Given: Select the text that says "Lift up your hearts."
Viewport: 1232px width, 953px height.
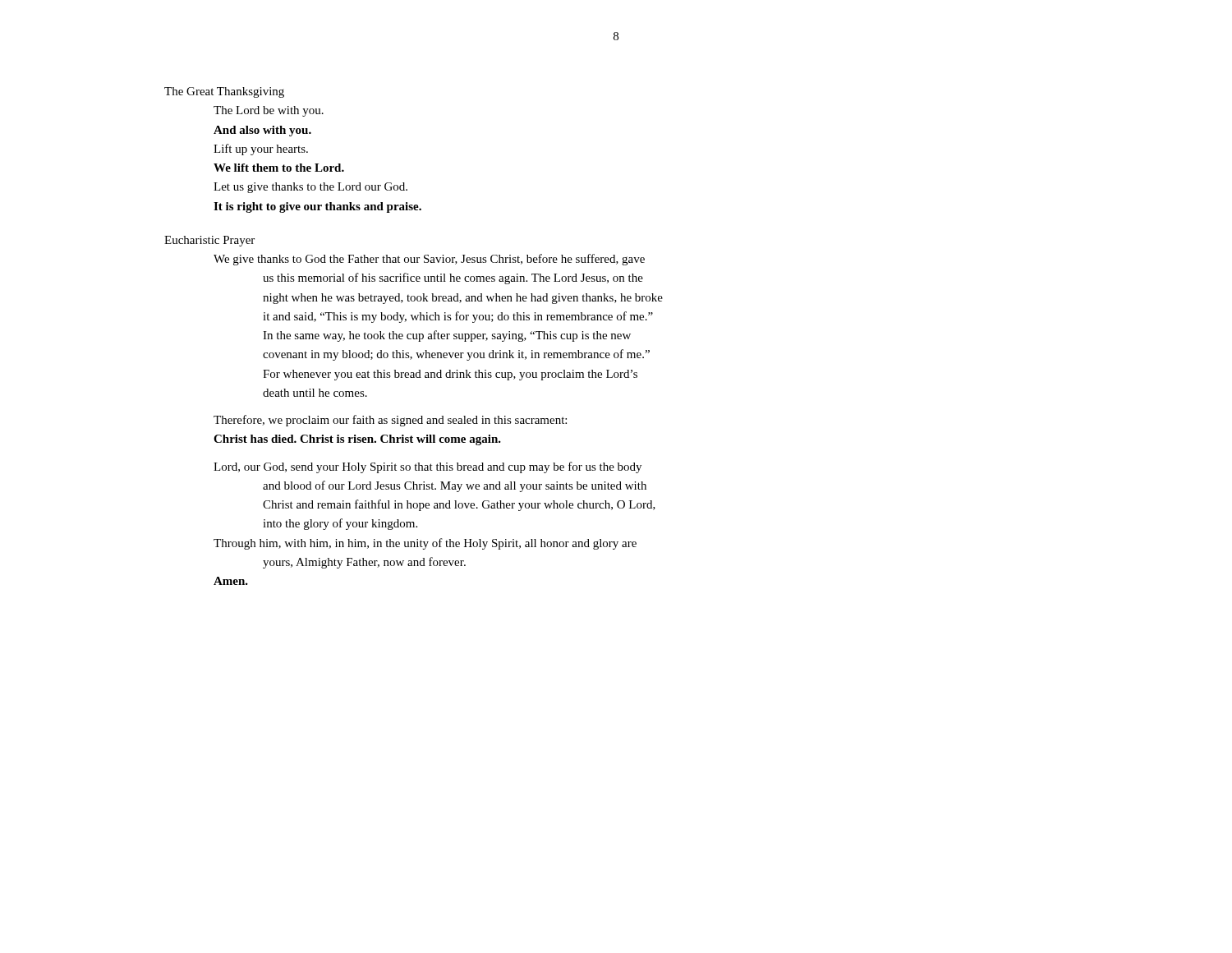Looking at the screenshot, I should tap(261, 148).
